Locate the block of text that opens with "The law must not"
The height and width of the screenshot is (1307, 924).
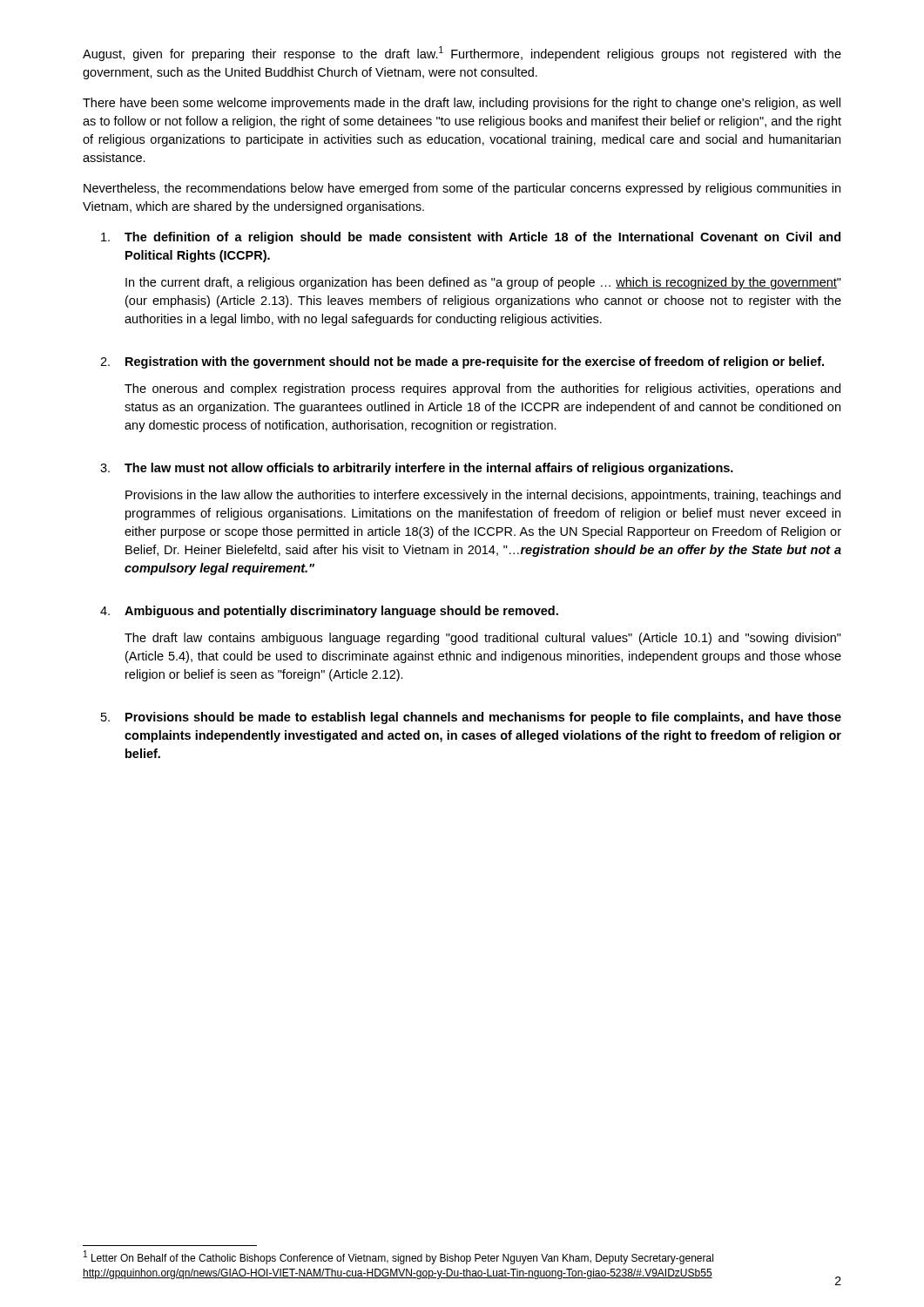pyautogui.click(x=483, y=519)
